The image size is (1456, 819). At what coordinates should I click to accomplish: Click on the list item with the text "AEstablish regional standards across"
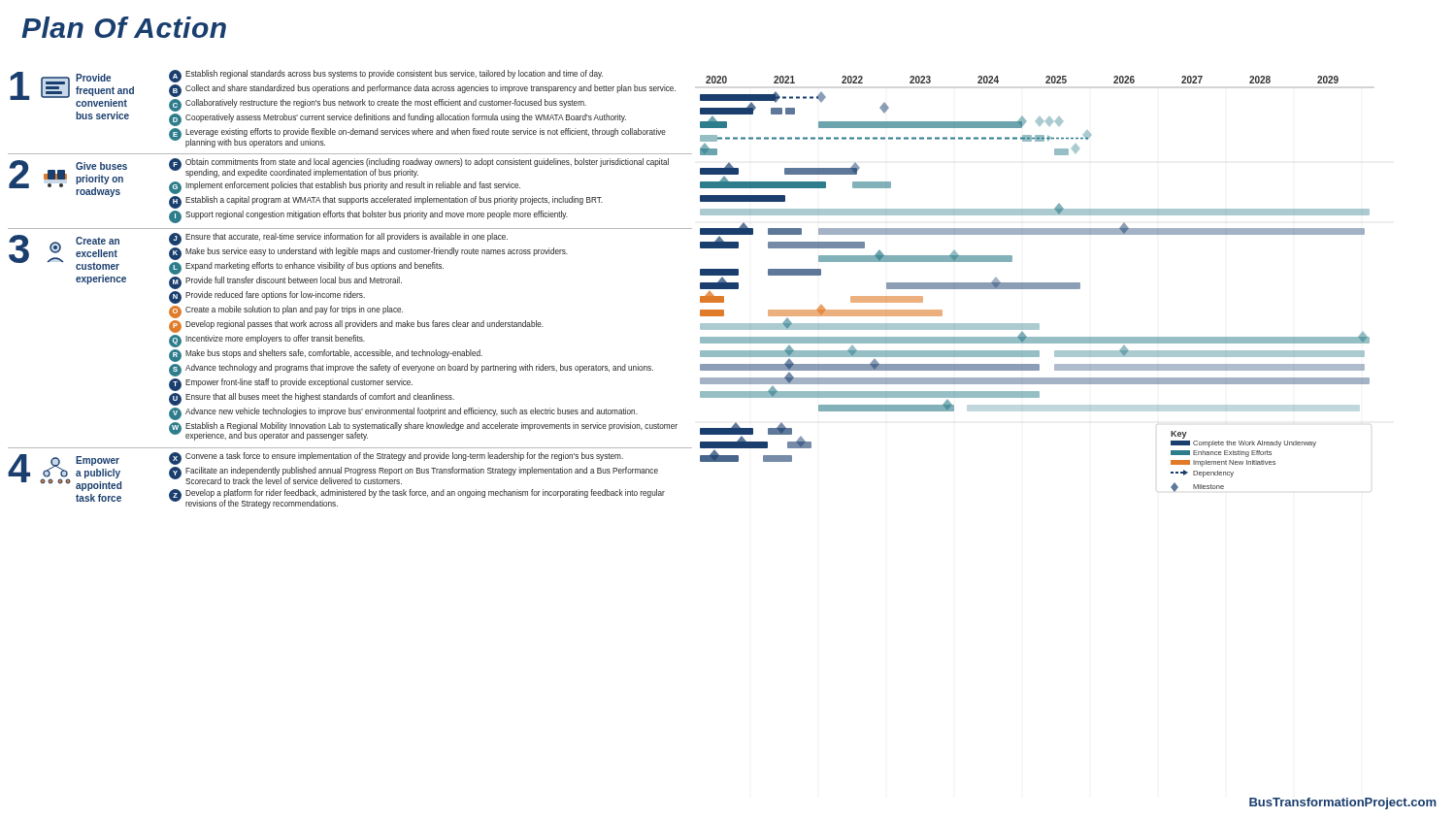[386, 76]
